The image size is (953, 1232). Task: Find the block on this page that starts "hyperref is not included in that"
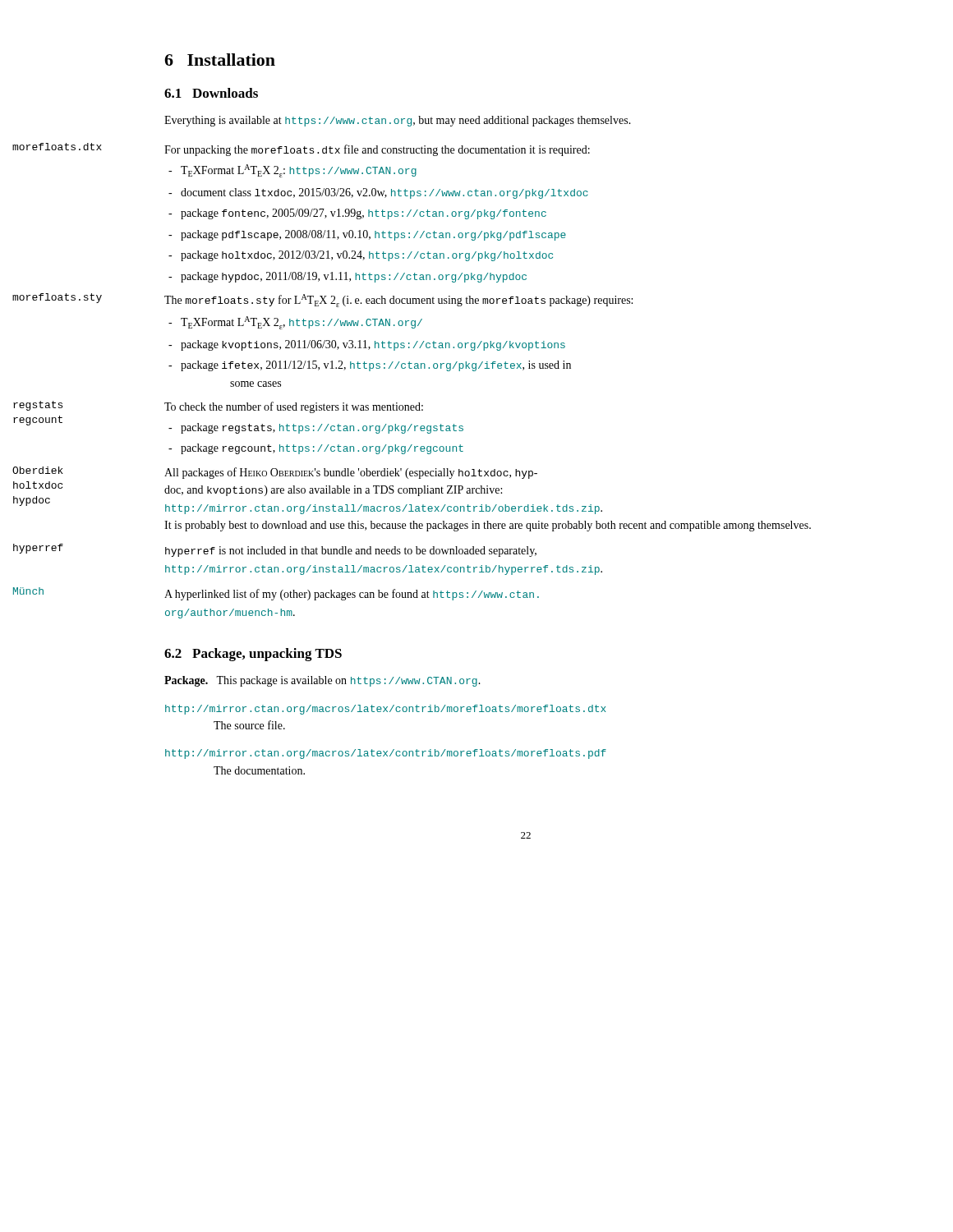tap(526, 560)
